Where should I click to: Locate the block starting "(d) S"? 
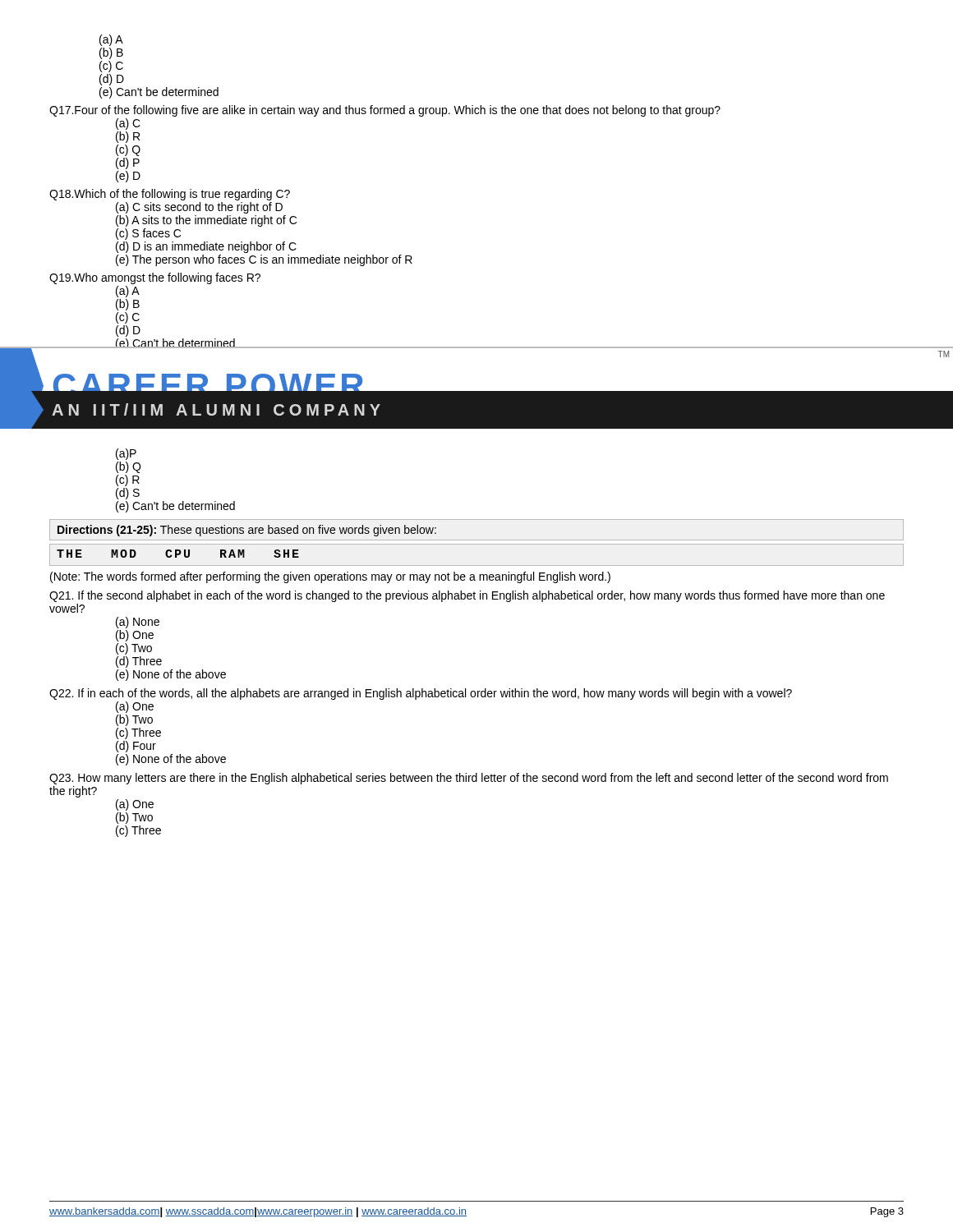click(x=127, y=493)
